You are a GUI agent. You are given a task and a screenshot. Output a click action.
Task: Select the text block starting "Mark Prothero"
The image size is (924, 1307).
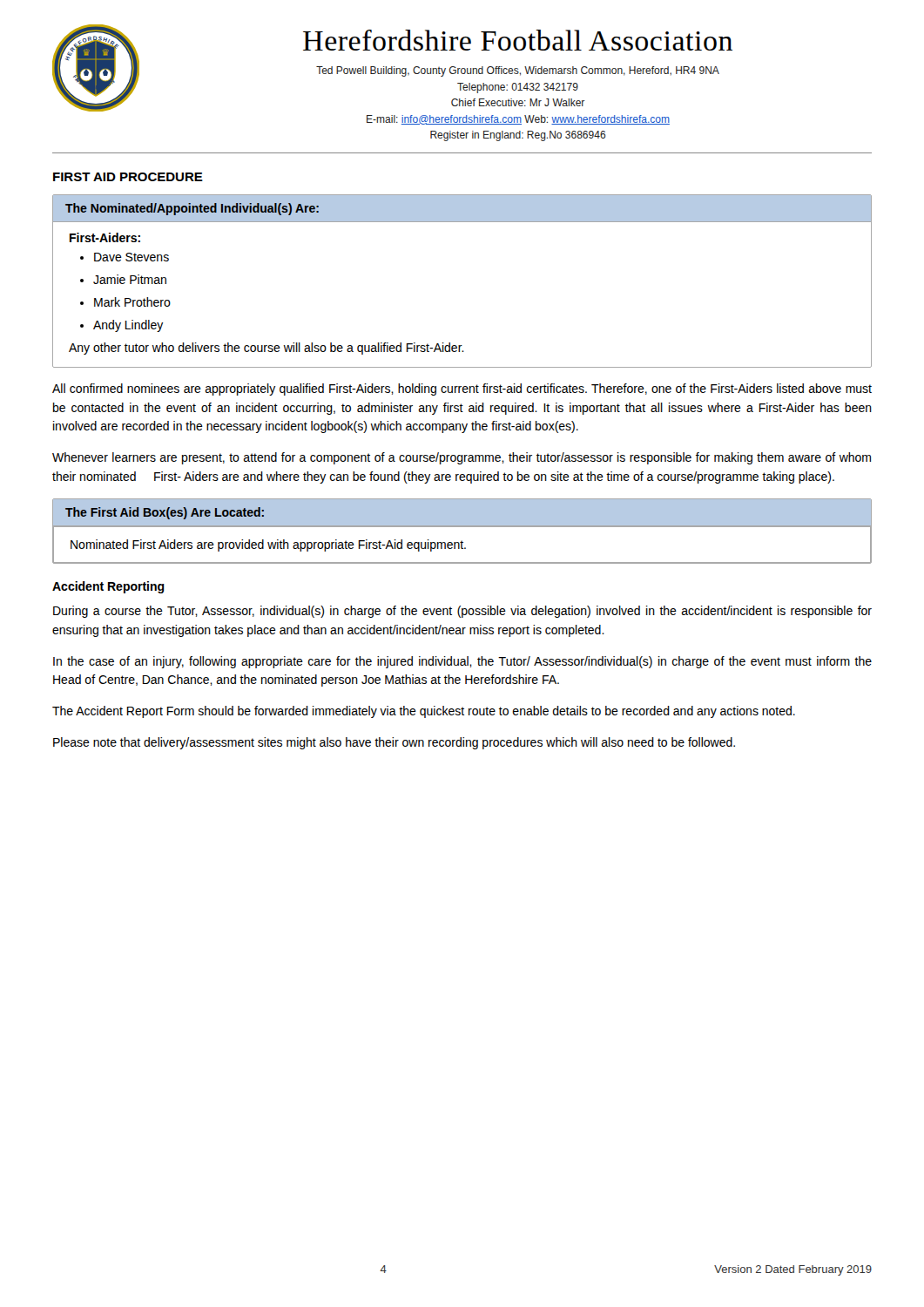pos(132,302)
